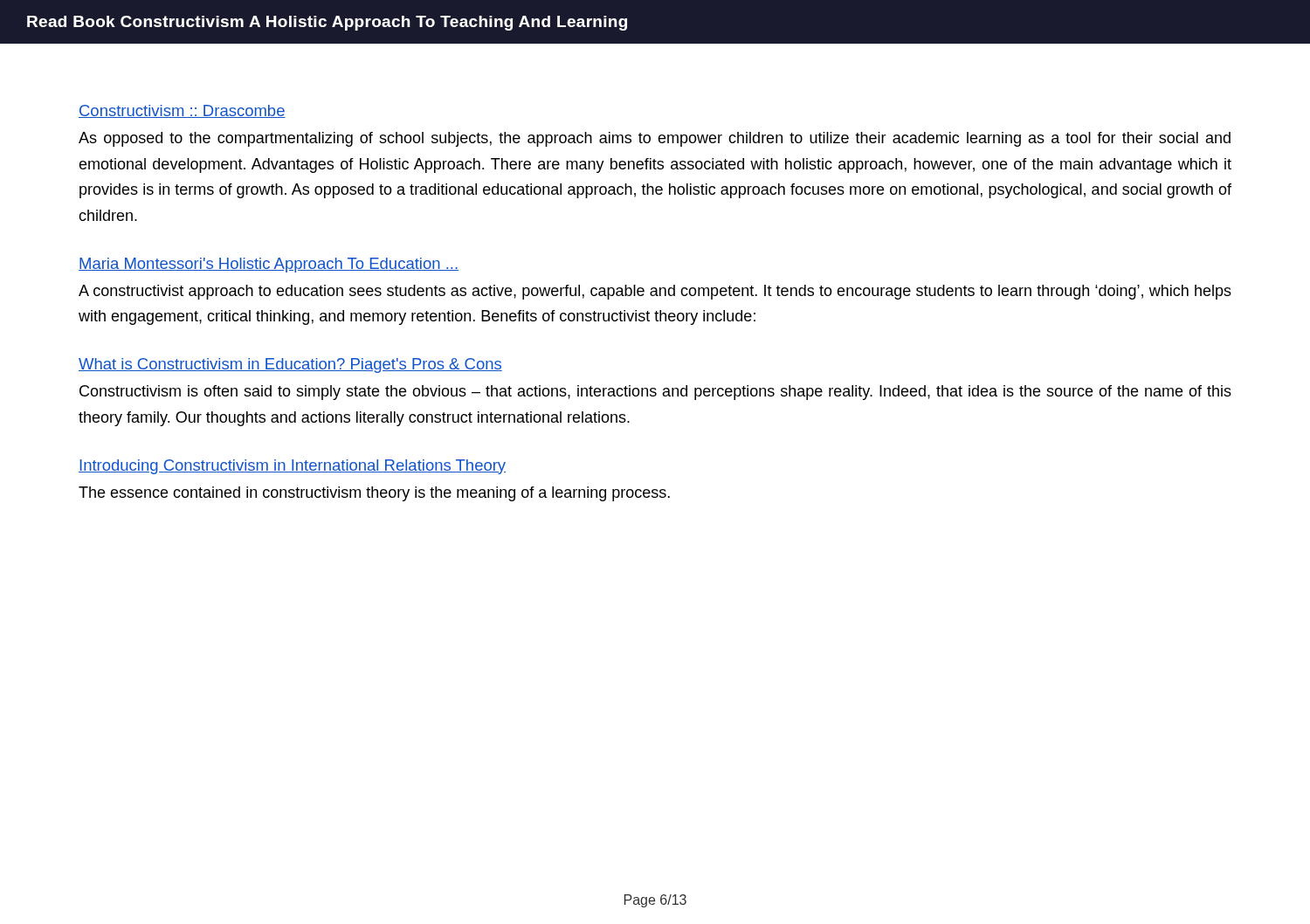This screenshot has width=1310, height=924.
Task: Find "Introducing Constructivism in International Relations Theory" on this page
Action: point(292,465)
